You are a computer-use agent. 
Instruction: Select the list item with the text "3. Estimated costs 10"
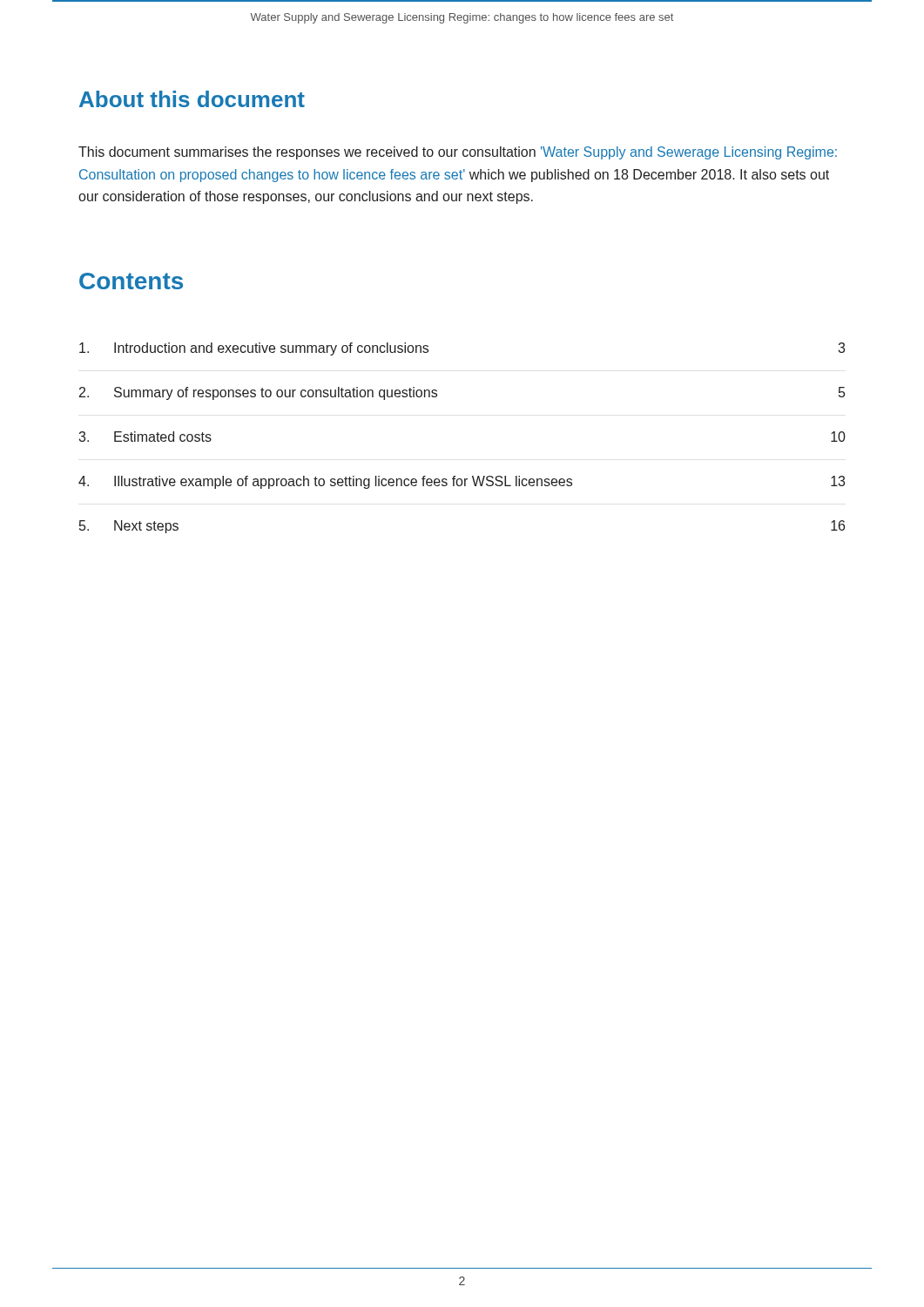click(157, 436)
